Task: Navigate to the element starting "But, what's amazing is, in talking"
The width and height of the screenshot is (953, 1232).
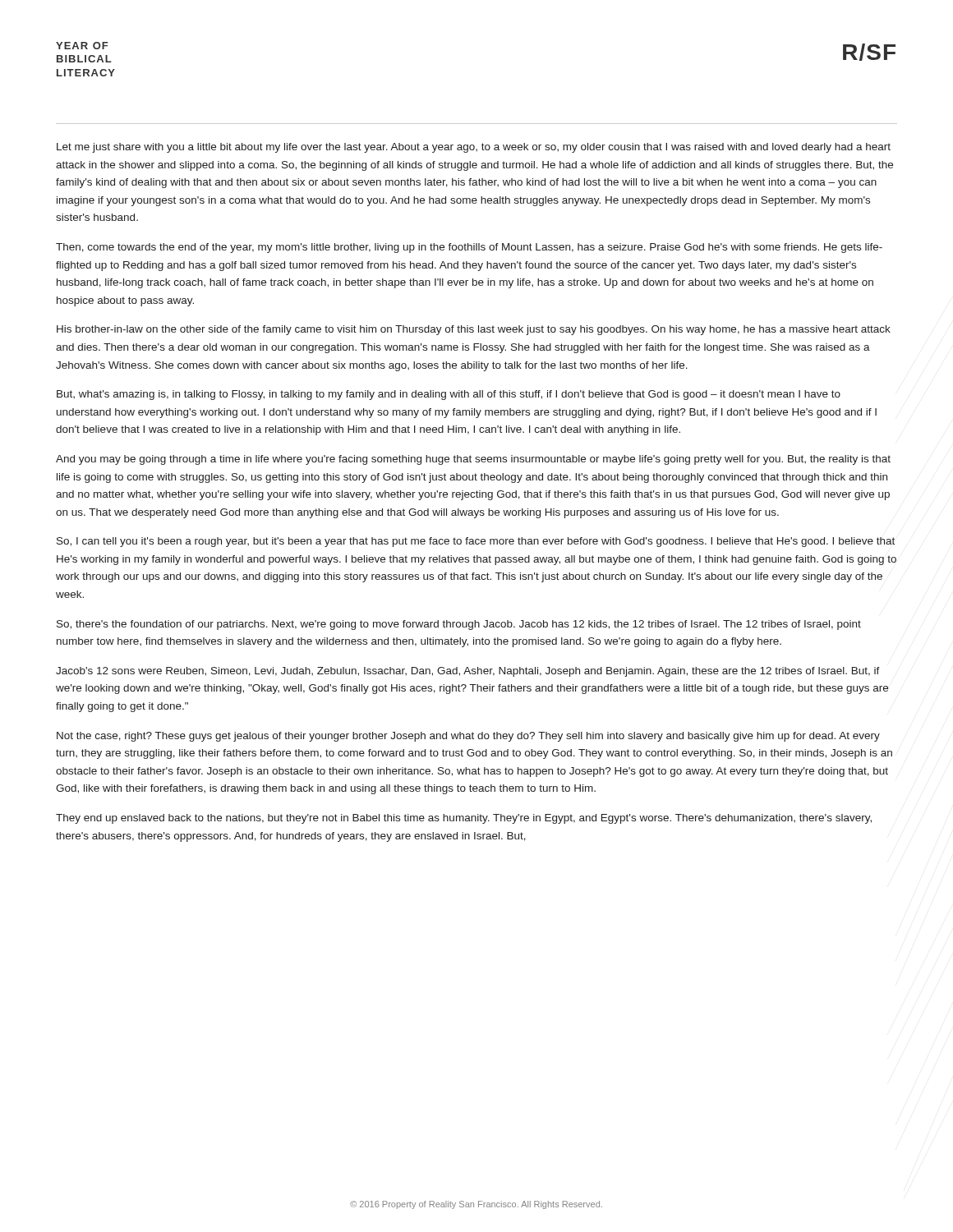Action: pos(467,412)
